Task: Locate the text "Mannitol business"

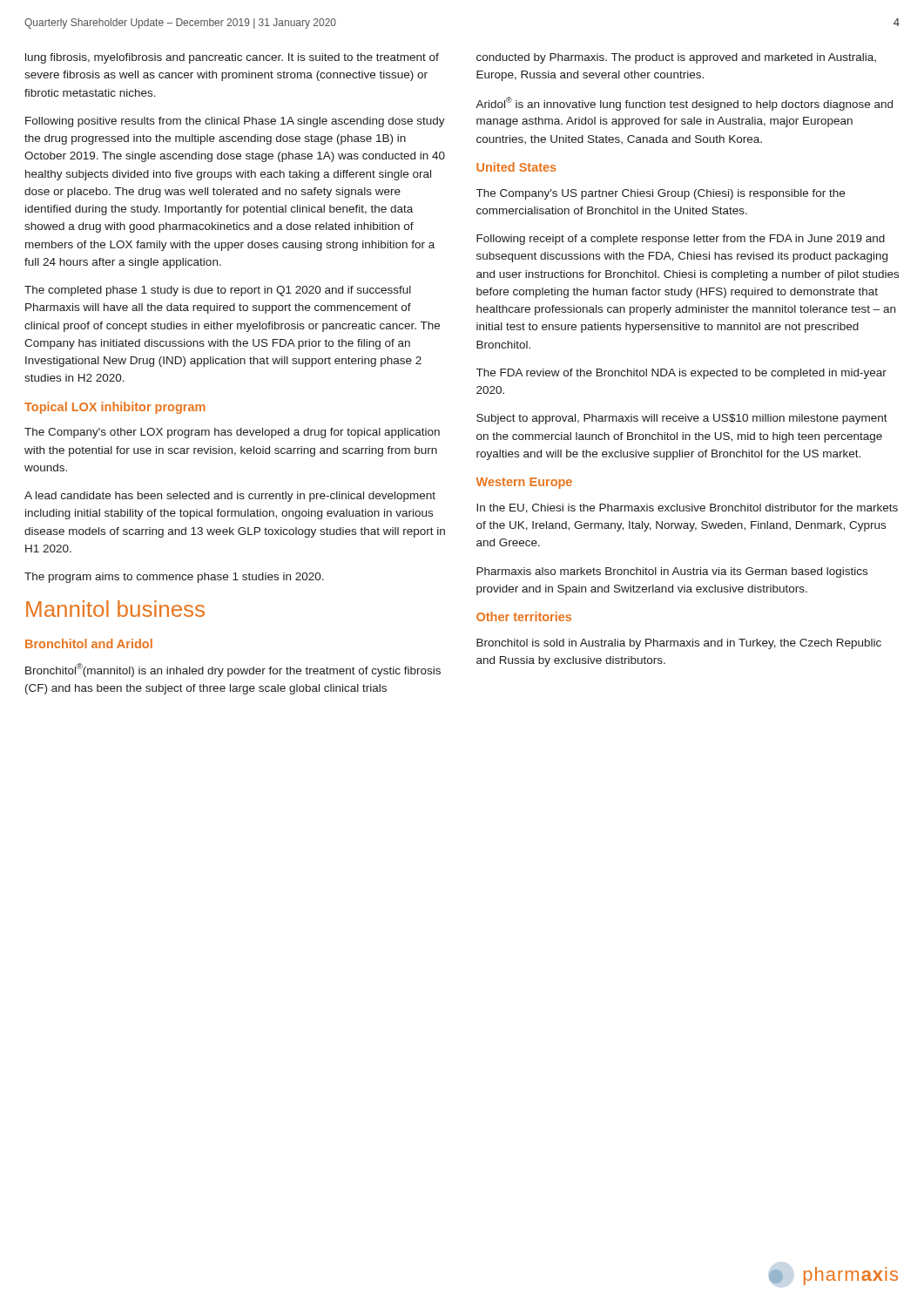Action: 115,609
